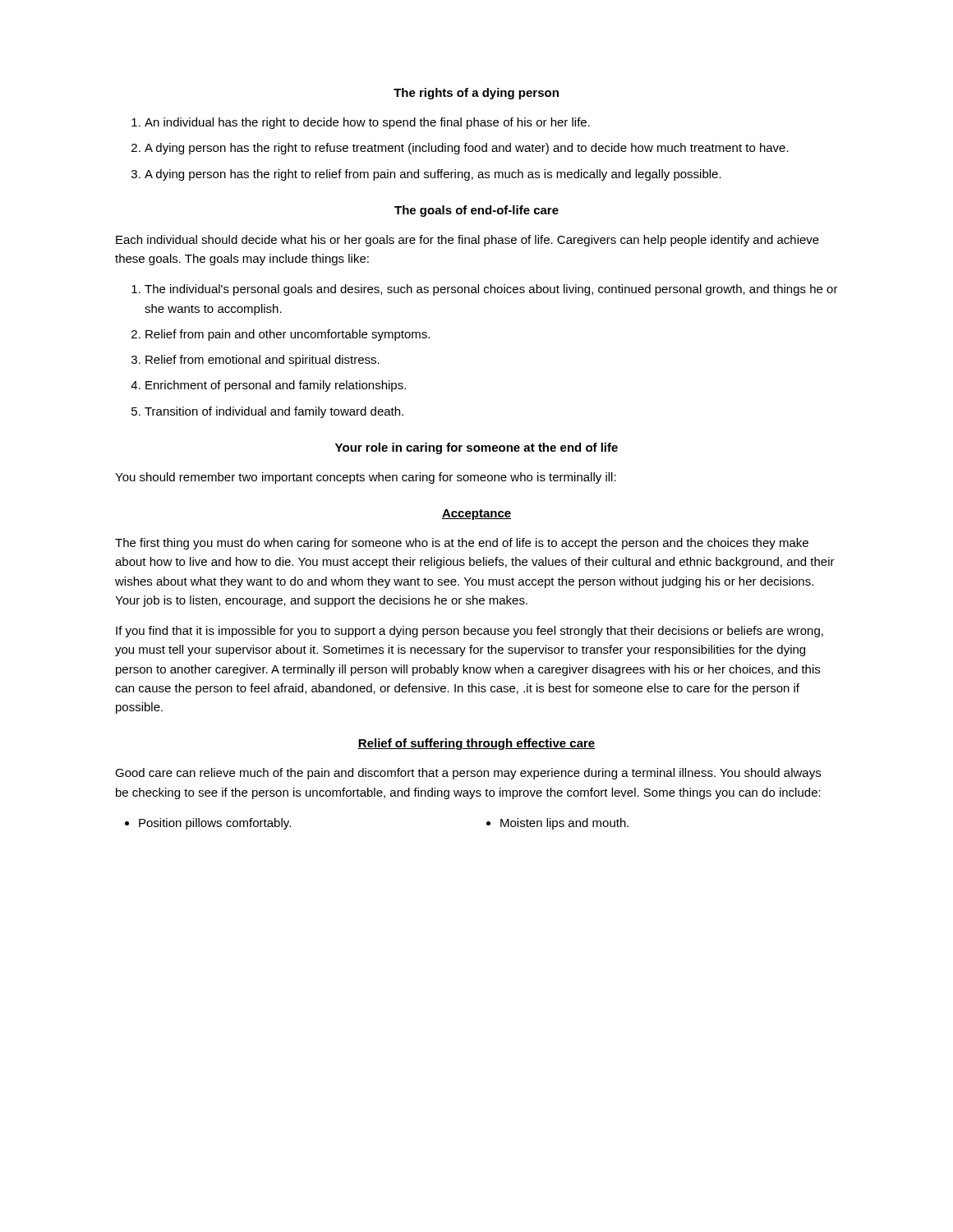
Task: Navigate to the region starting "The rights of a"
Action: [x=476, y=92]
